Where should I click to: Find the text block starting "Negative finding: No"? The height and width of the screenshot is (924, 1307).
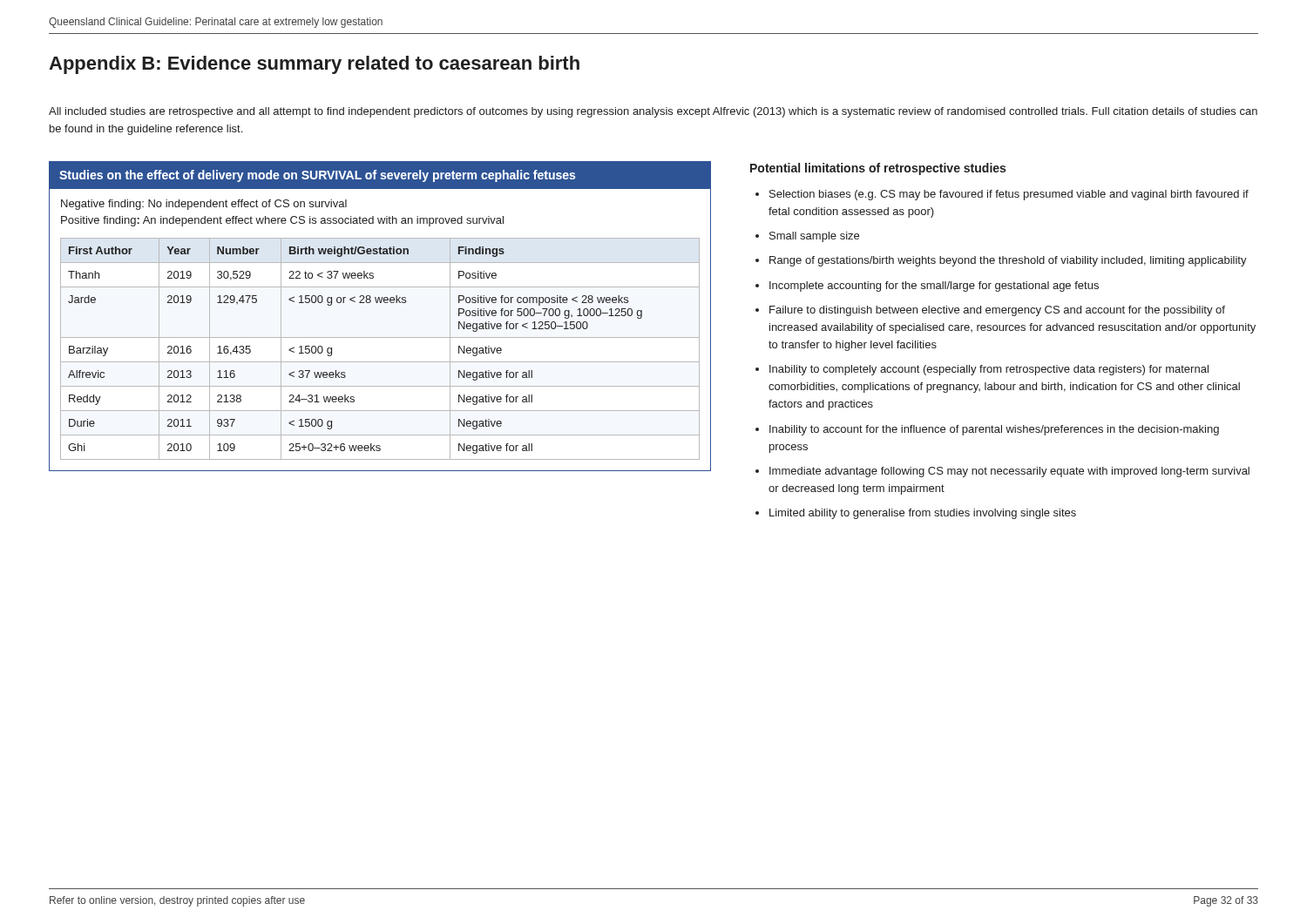click(x=282, y=212)
